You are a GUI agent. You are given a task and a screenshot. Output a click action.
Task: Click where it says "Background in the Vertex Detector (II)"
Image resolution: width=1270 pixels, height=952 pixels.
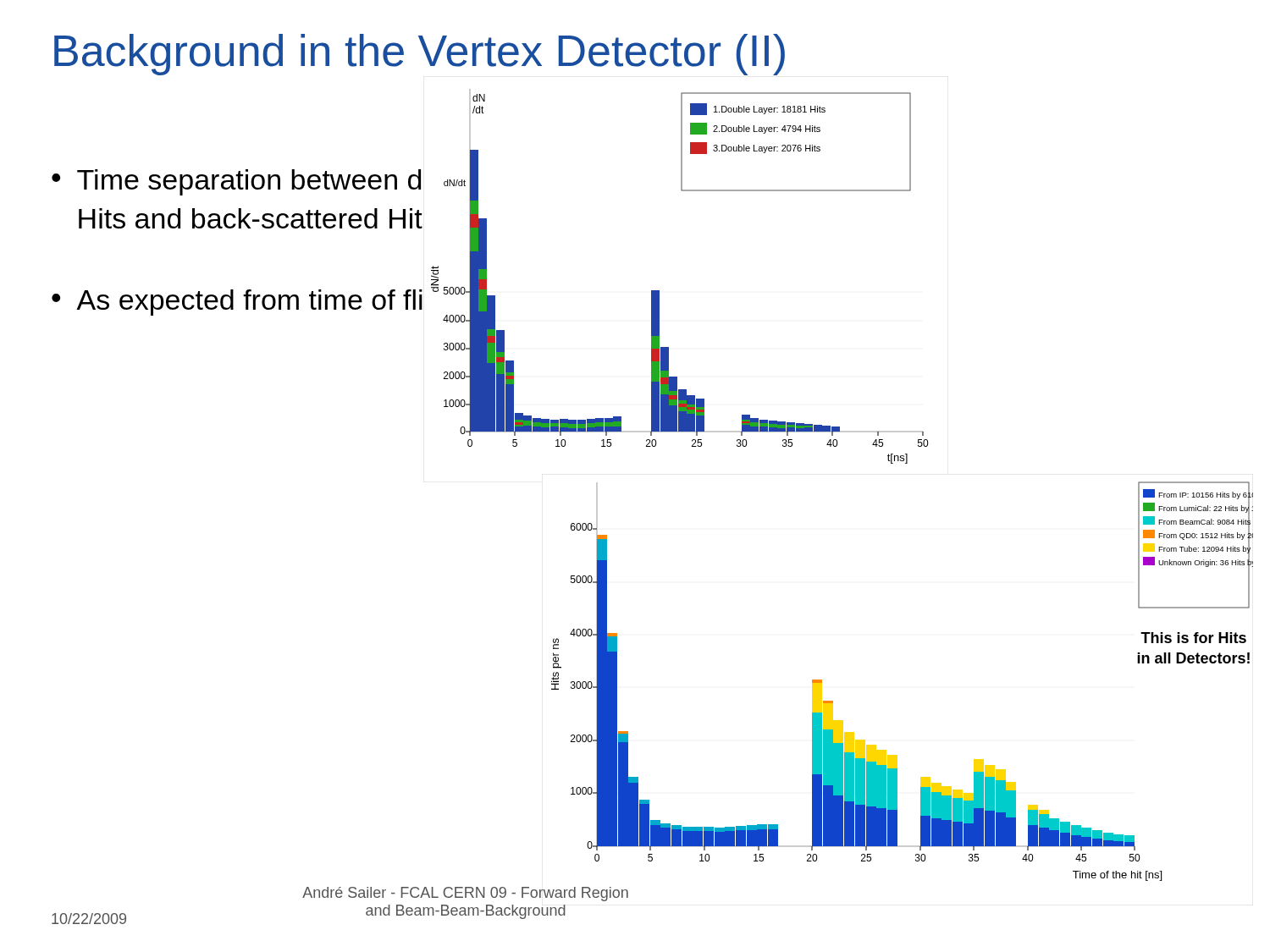(x=419, y=51)
